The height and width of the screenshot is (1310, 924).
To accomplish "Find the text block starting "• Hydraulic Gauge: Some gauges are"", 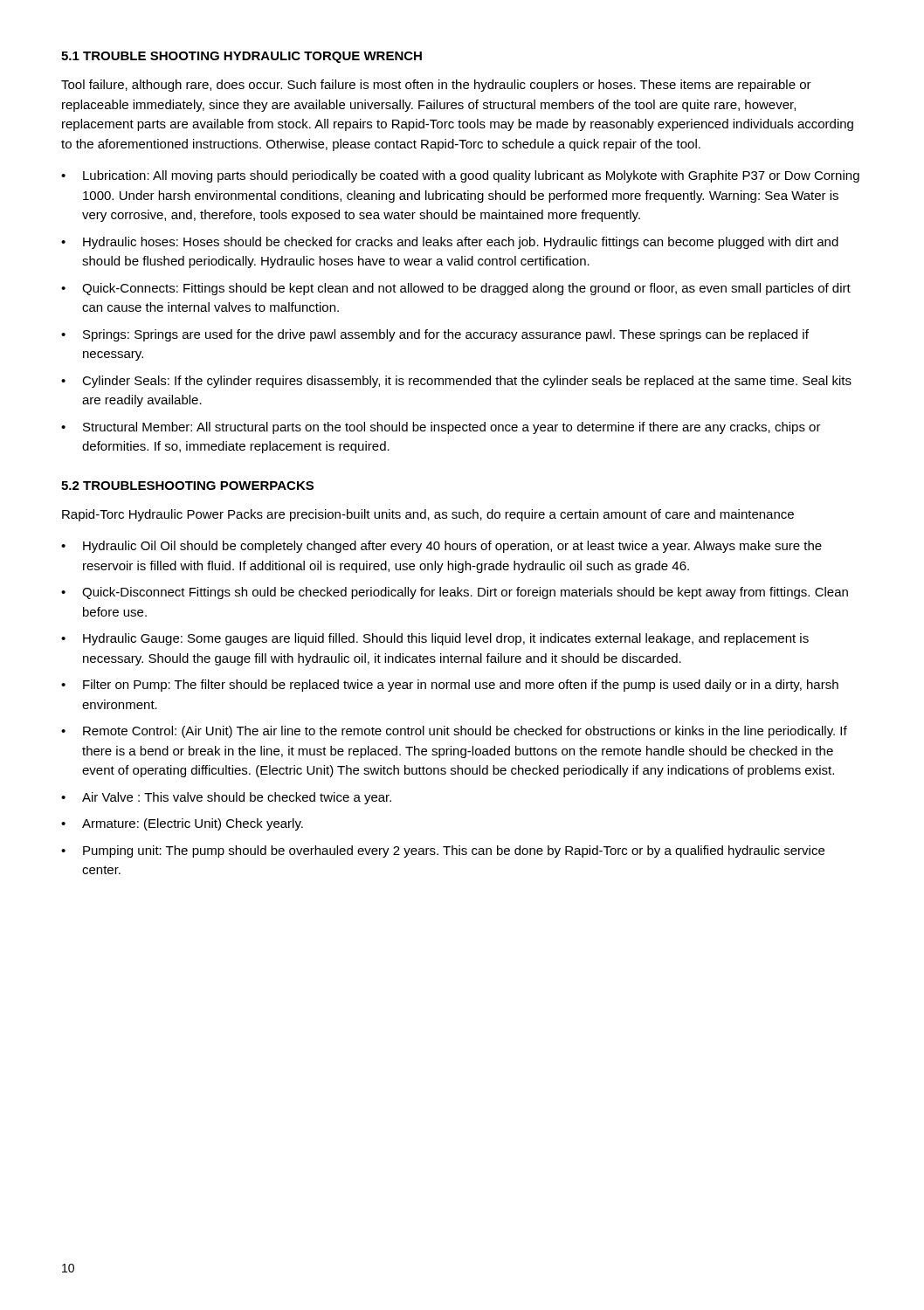I will coord(462,648).
